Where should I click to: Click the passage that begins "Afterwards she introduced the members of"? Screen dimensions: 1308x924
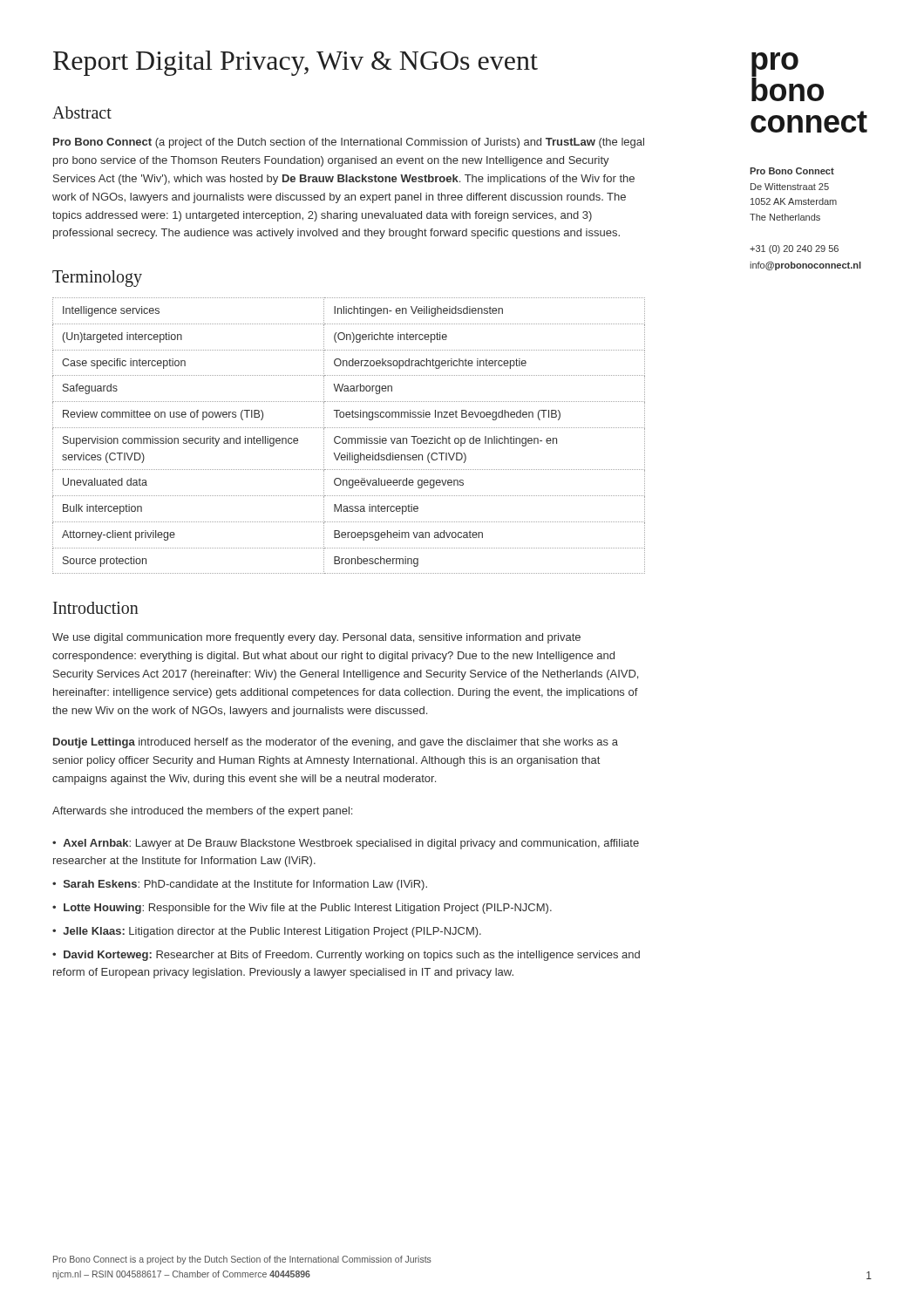coord(203,810)
